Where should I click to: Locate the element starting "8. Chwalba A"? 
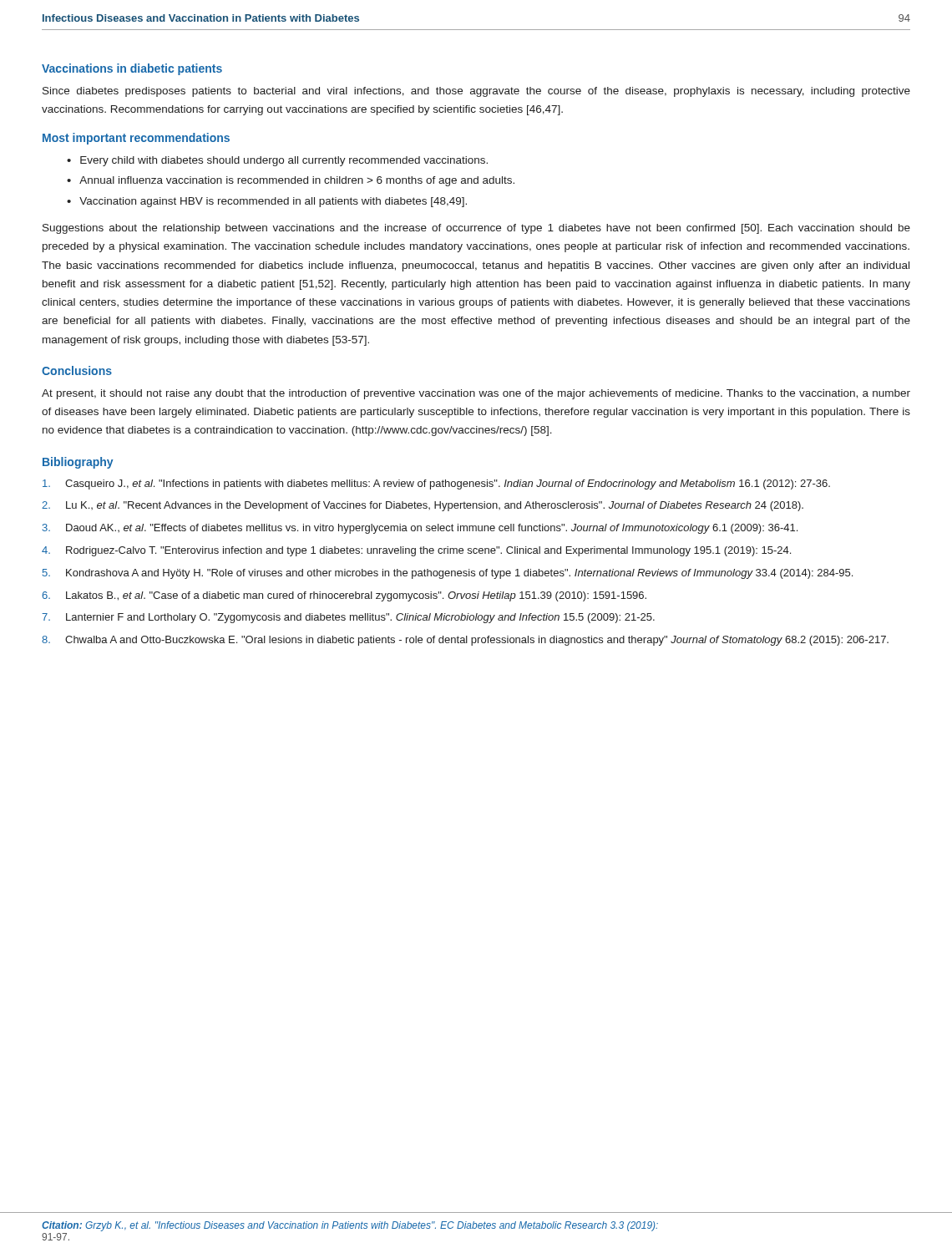click(x=476, y=640)
